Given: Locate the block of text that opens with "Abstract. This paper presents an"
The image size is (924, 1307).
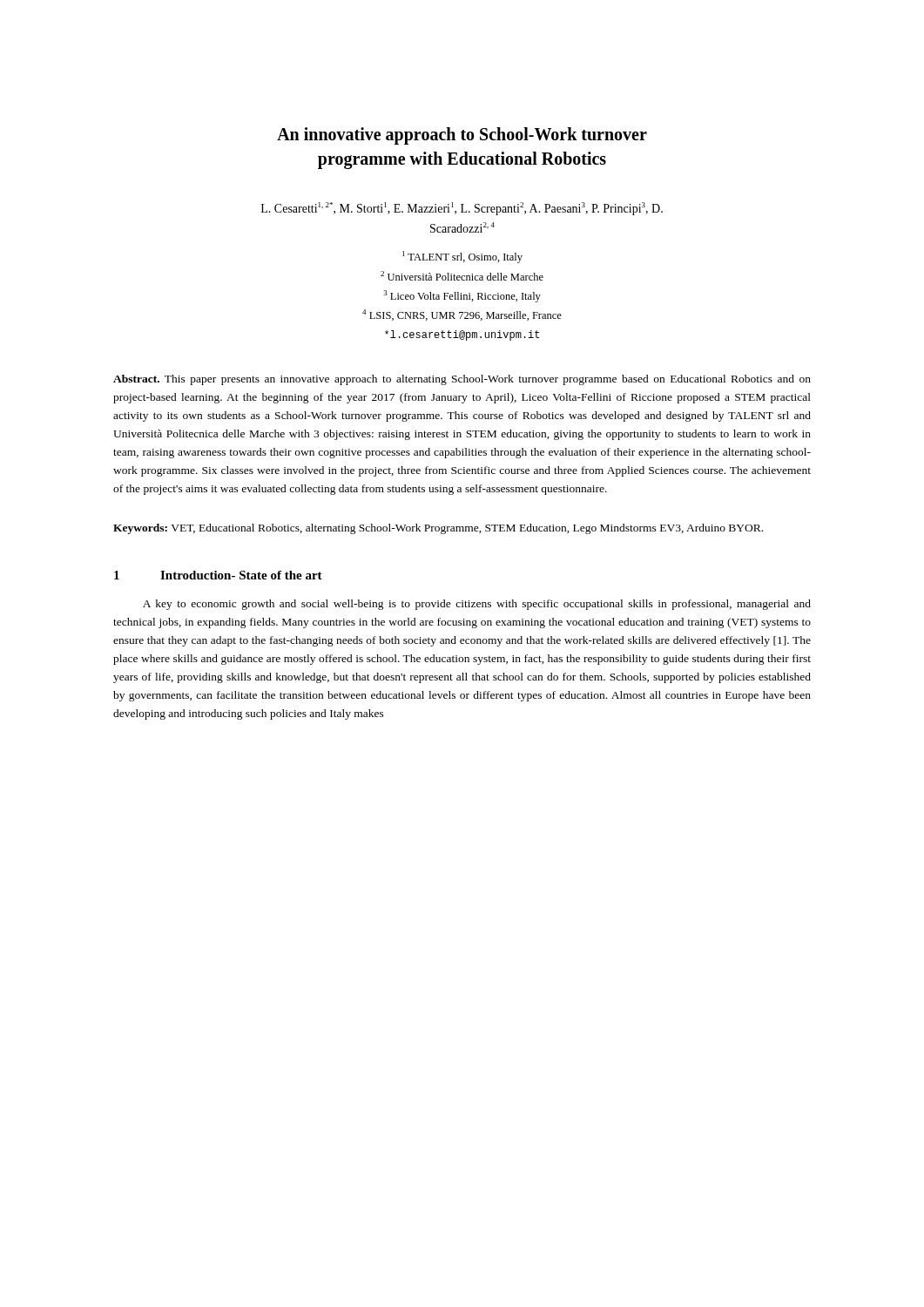Looking at the screenshot, I should (462, 434).
